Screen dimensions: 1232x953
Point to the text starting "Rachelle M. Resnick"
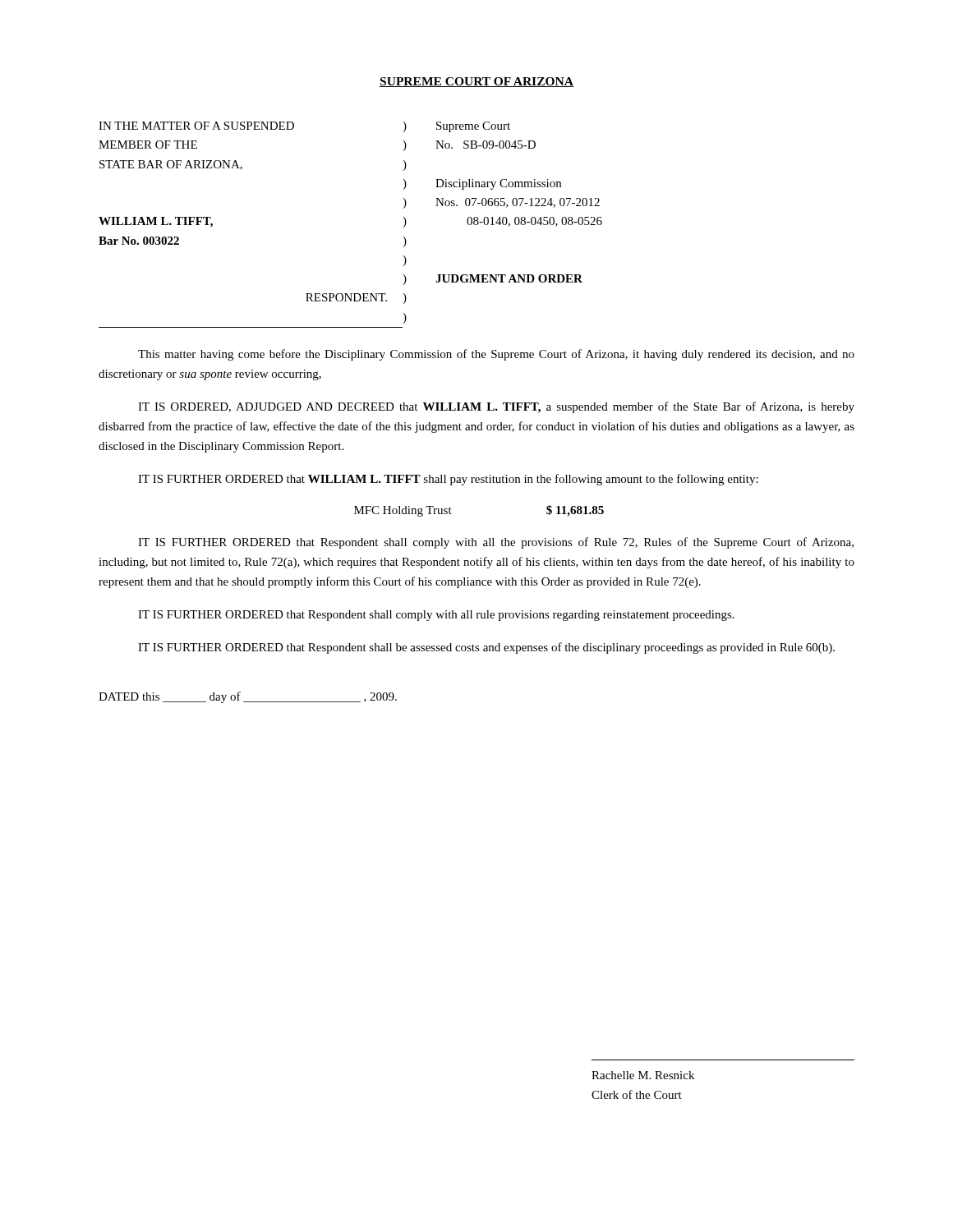point(643,1075)
